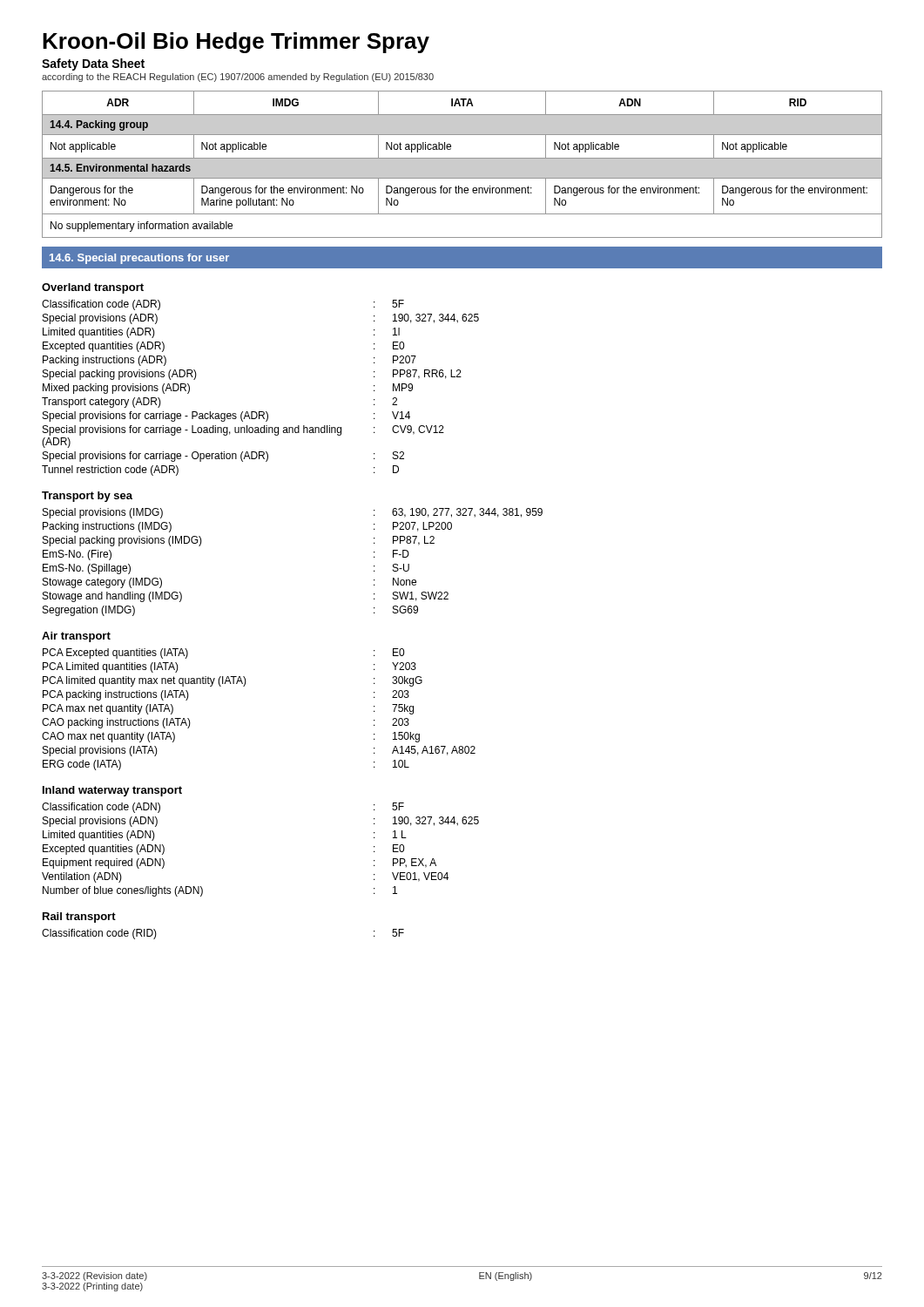Image resolution: width=924 pixels, height=1307 pixels.
Task: Find the table that mentions "A145, A167, A802"
Action: coord(462,708)
